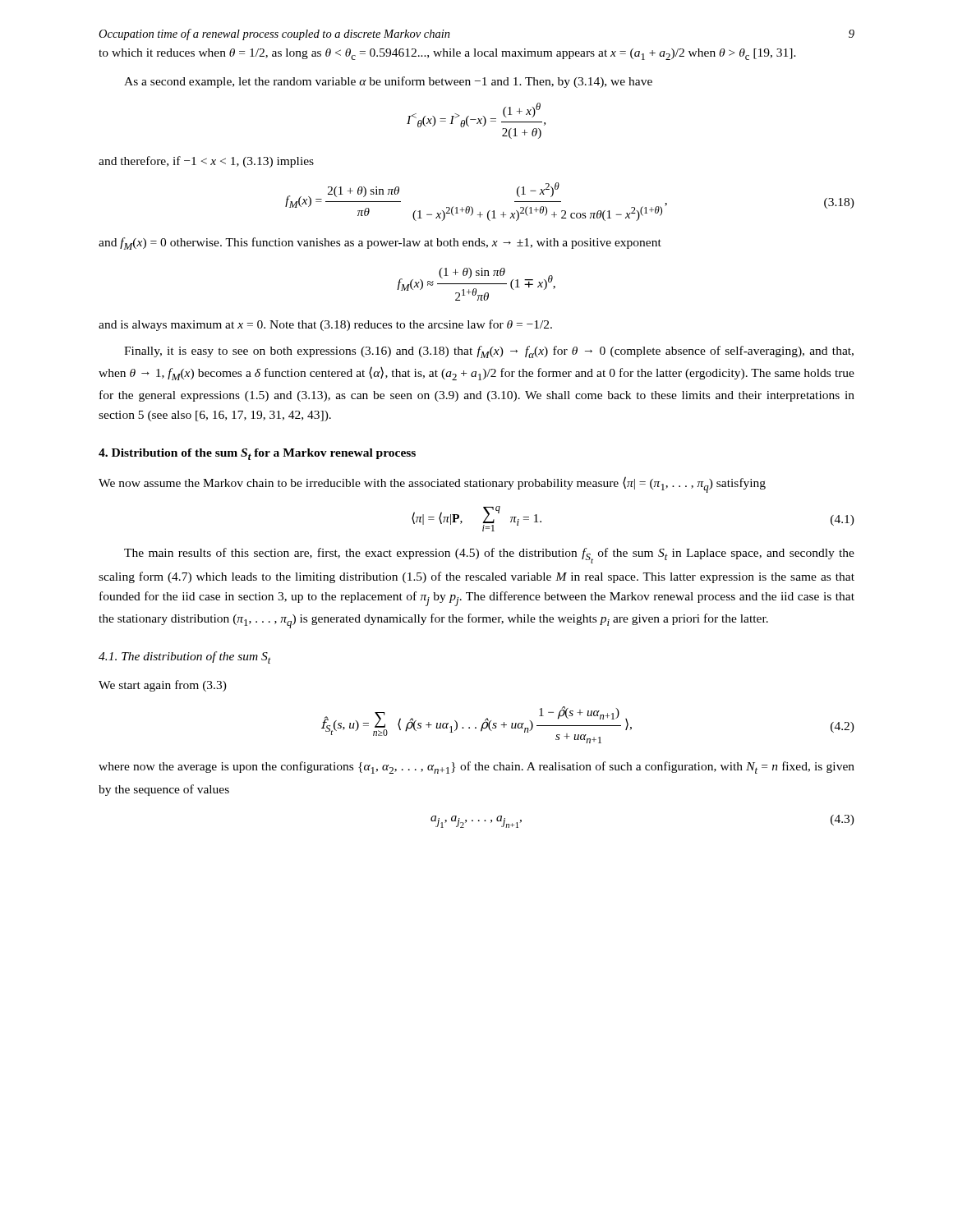The height and width of the screenshot is (1232, 953).
Task: Point to the block beginning "and is always maximum at x = 0."
Action: pyautogui.click(x=476, y=325)
